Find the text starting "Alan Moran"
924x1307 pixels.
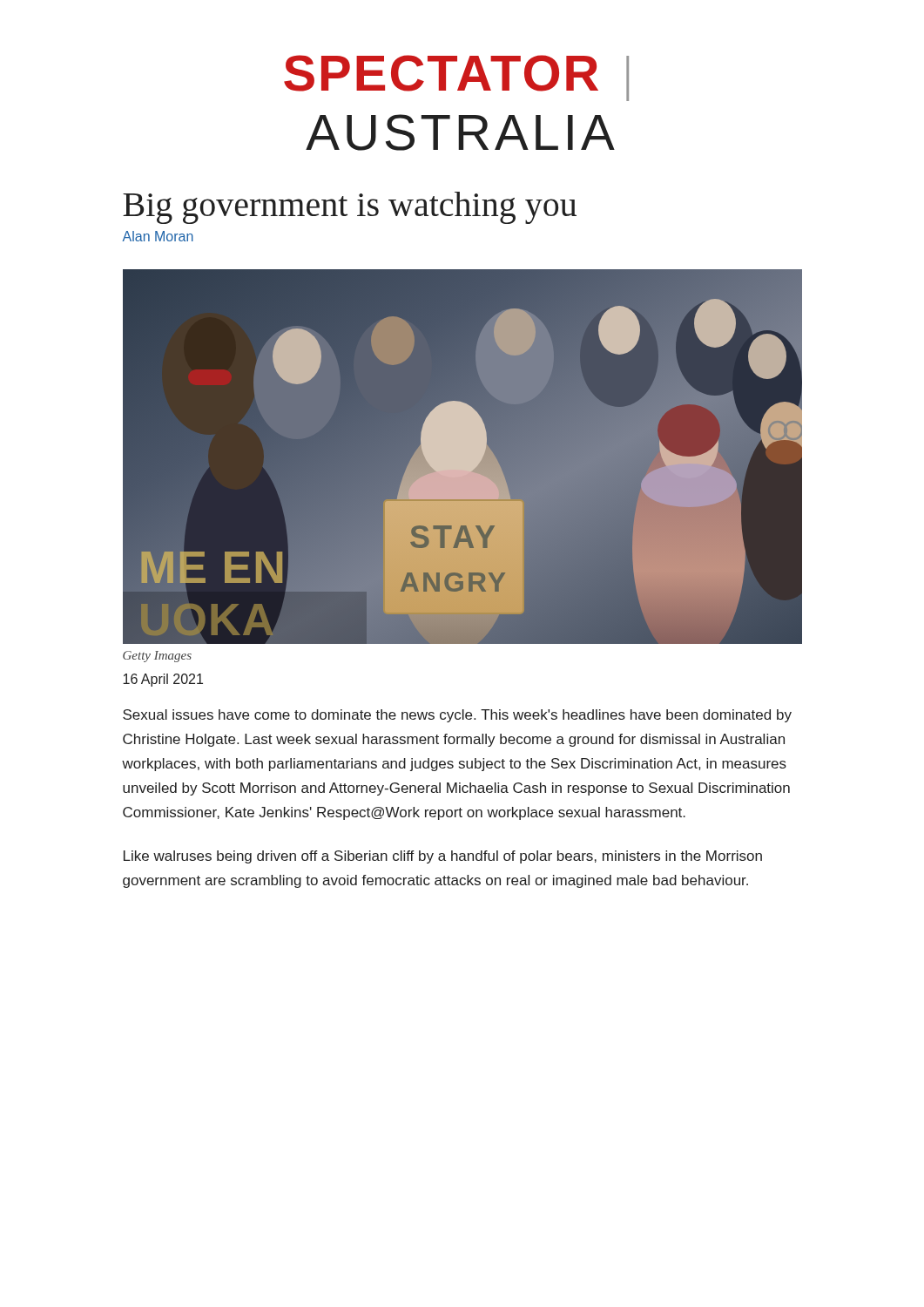pos(158,237)
